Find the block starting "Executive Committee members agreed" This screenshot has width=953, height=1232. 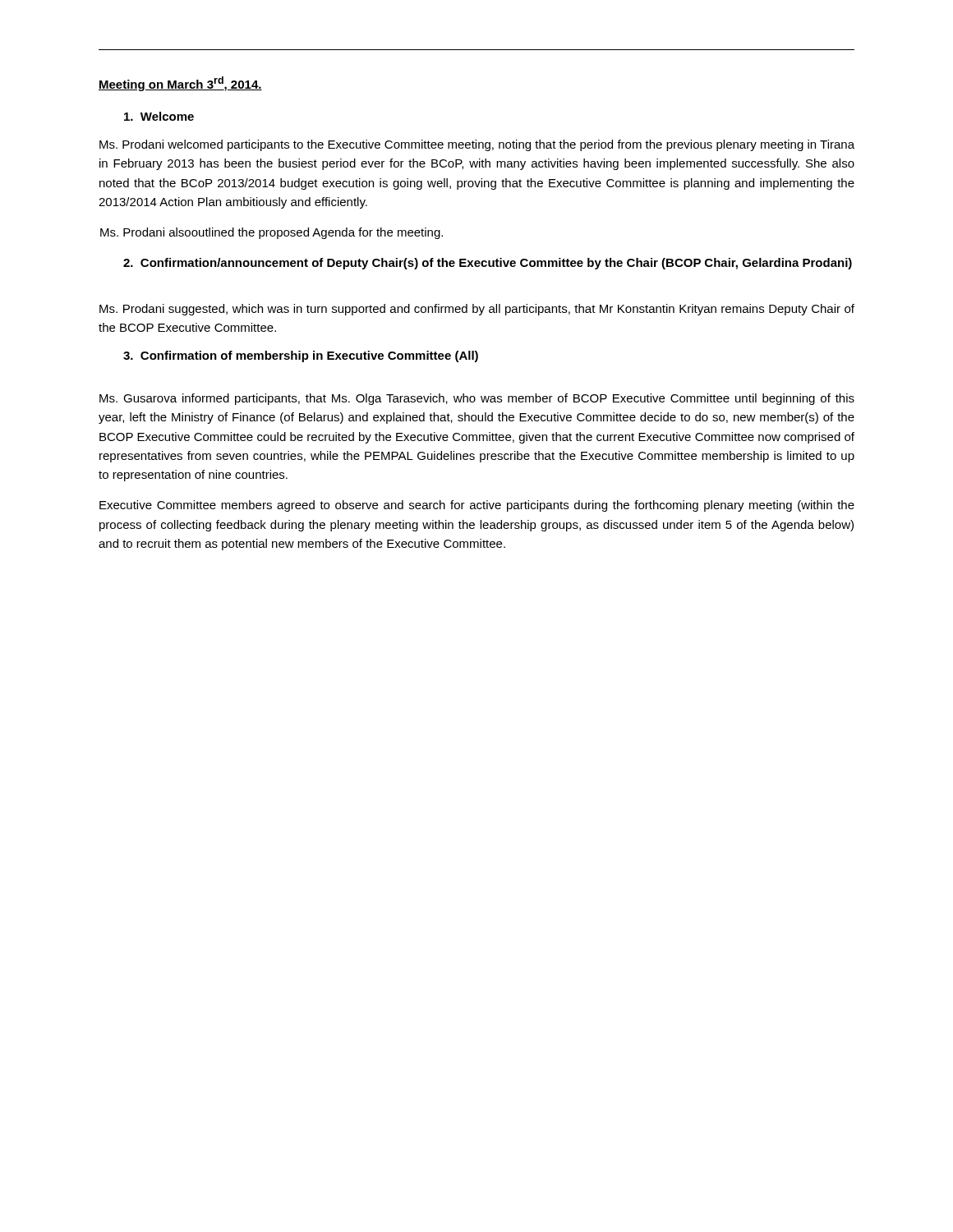pos(476,524)
